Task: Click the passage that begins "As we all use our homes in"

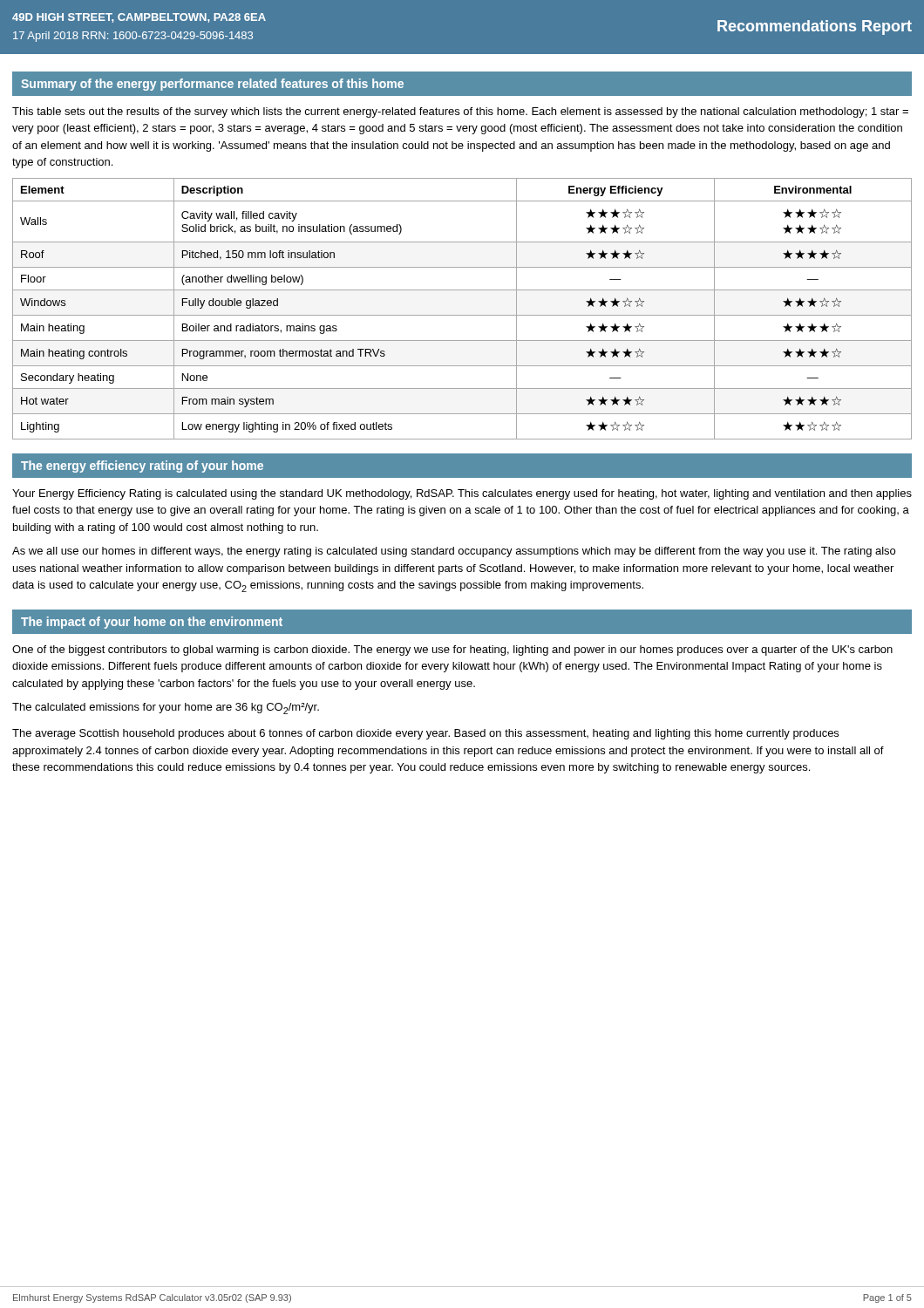Action: click(454, 569)
